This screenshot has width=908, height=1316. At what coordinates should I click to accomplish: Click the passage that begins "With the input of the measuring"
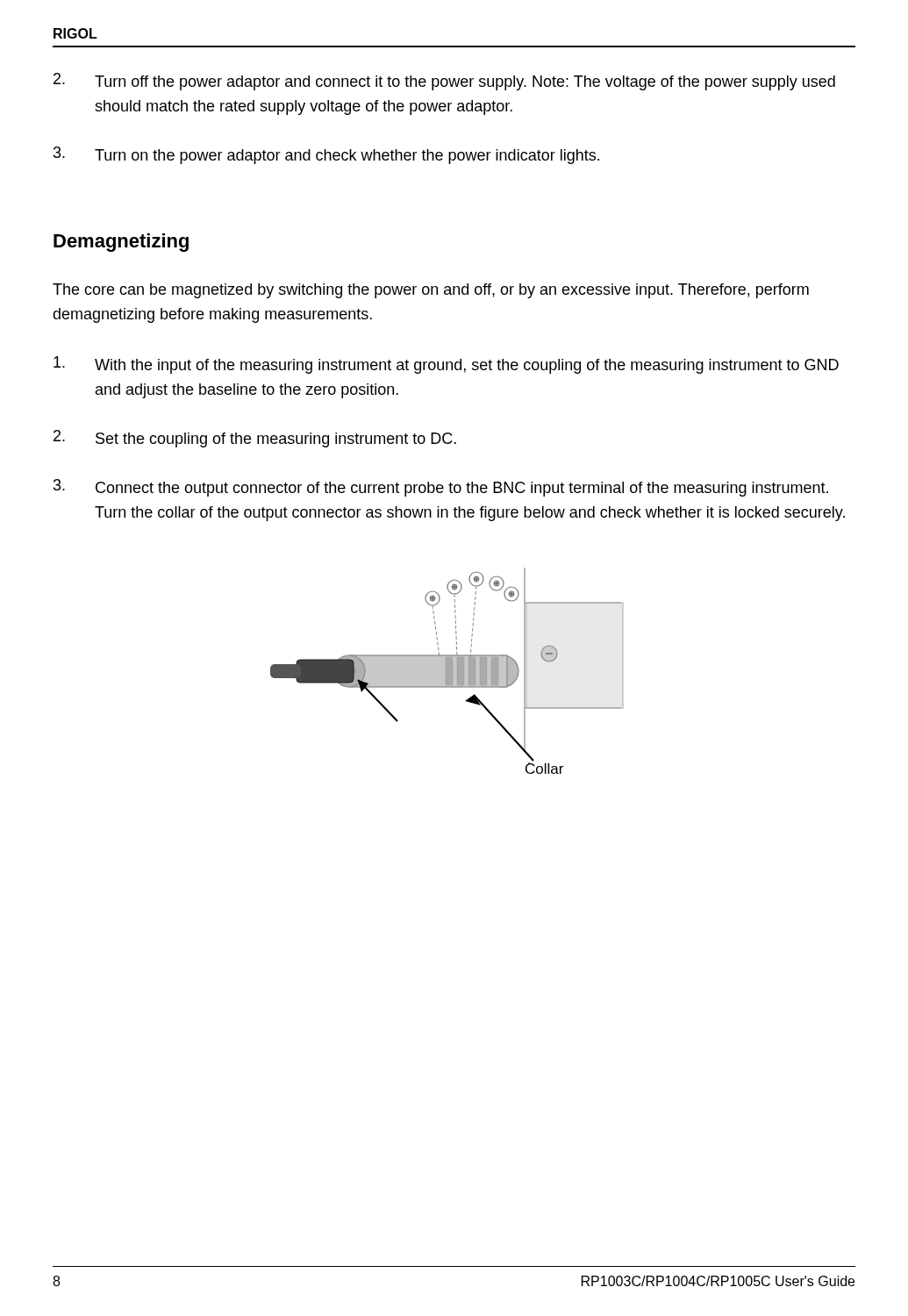454,378
